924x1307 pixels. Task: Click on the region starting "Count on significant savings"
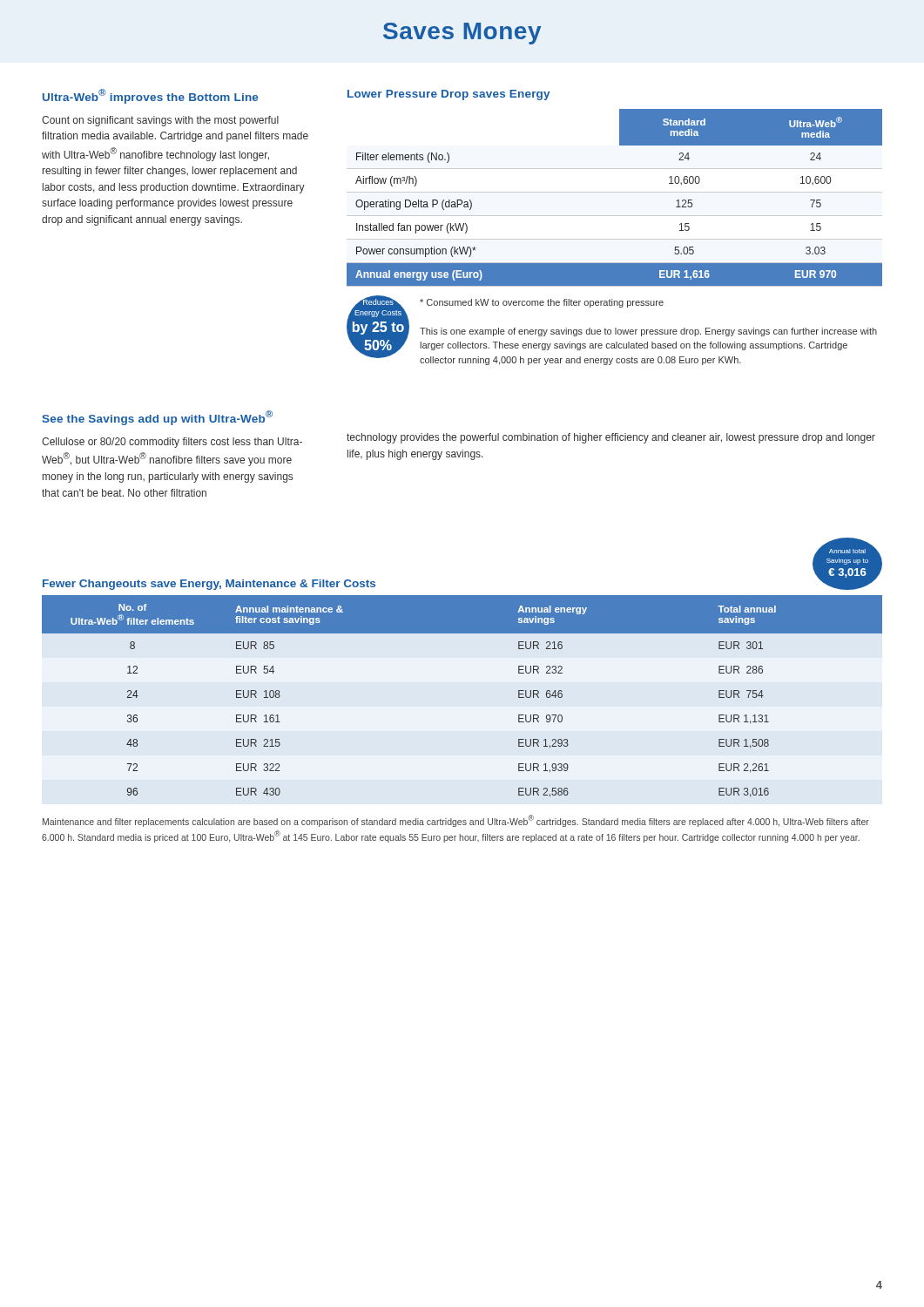tap(175, 170)
